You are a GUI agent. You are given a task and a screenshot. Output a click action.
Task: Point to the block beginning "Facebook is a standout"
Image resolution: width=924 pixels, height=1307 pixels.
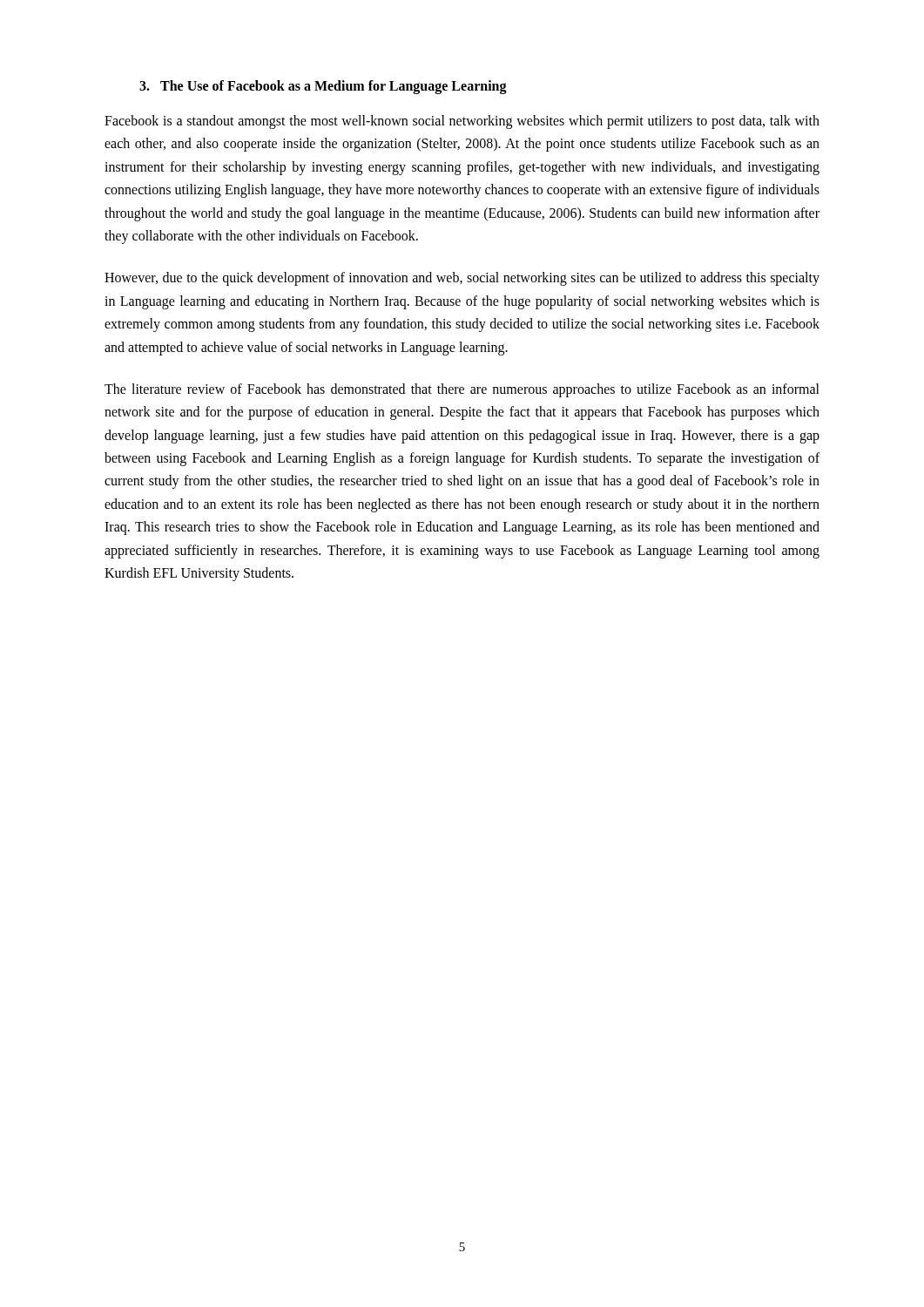[462, 178]
